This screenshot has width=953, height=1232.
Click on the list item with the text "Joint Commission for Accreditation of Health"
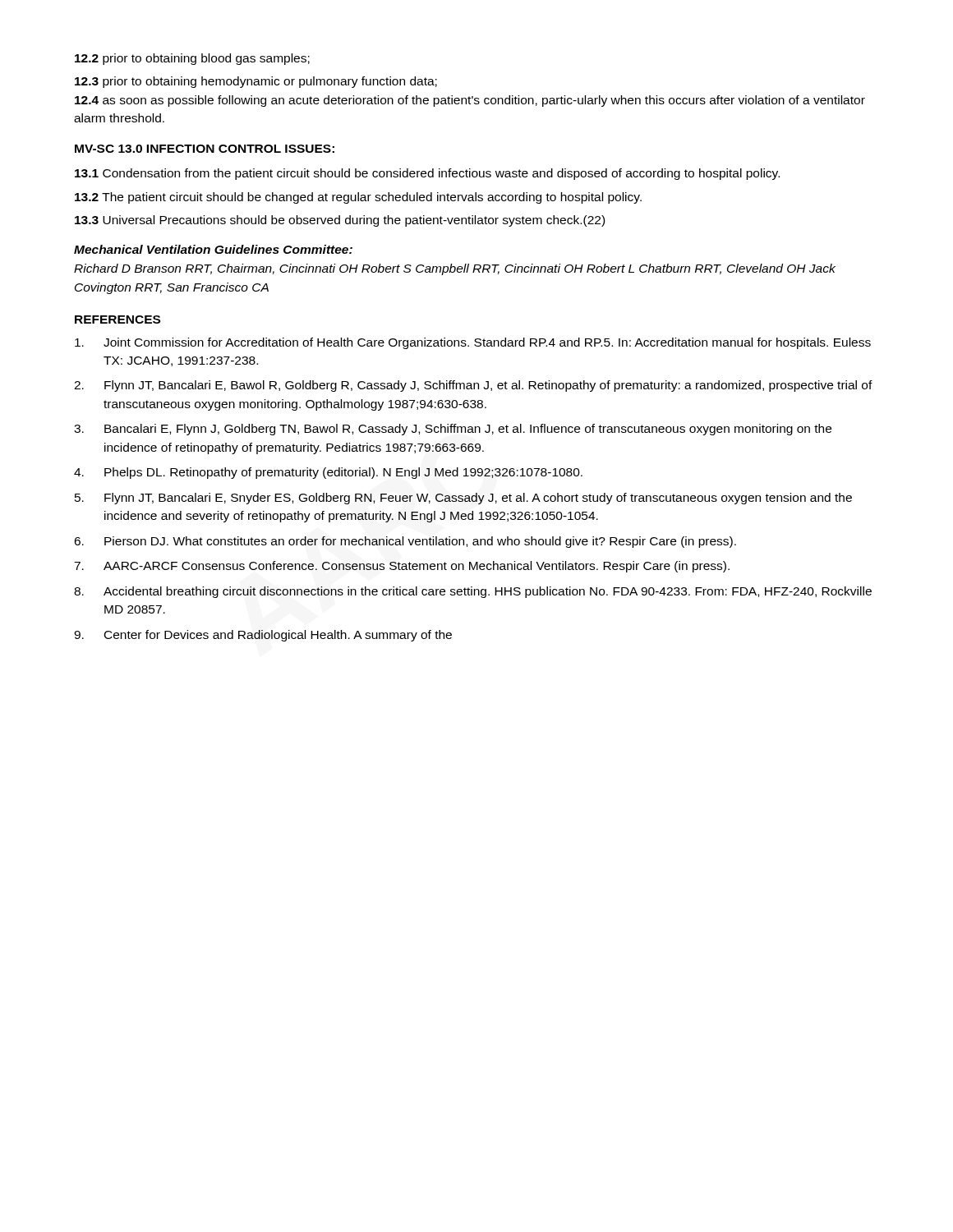tap(476, 351)
